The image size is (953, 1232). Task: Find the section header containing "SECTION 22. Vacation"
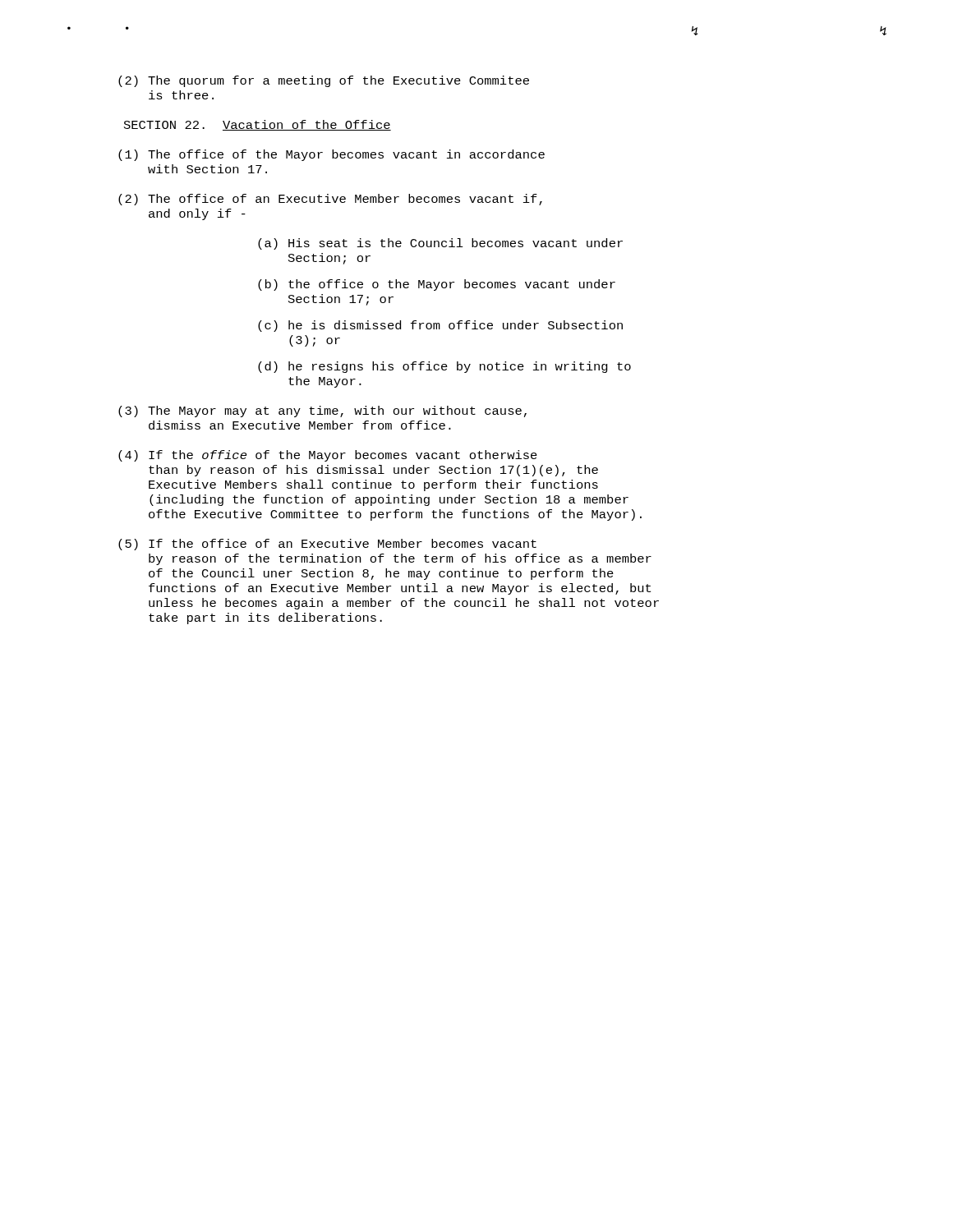click(x=257, y=126)
